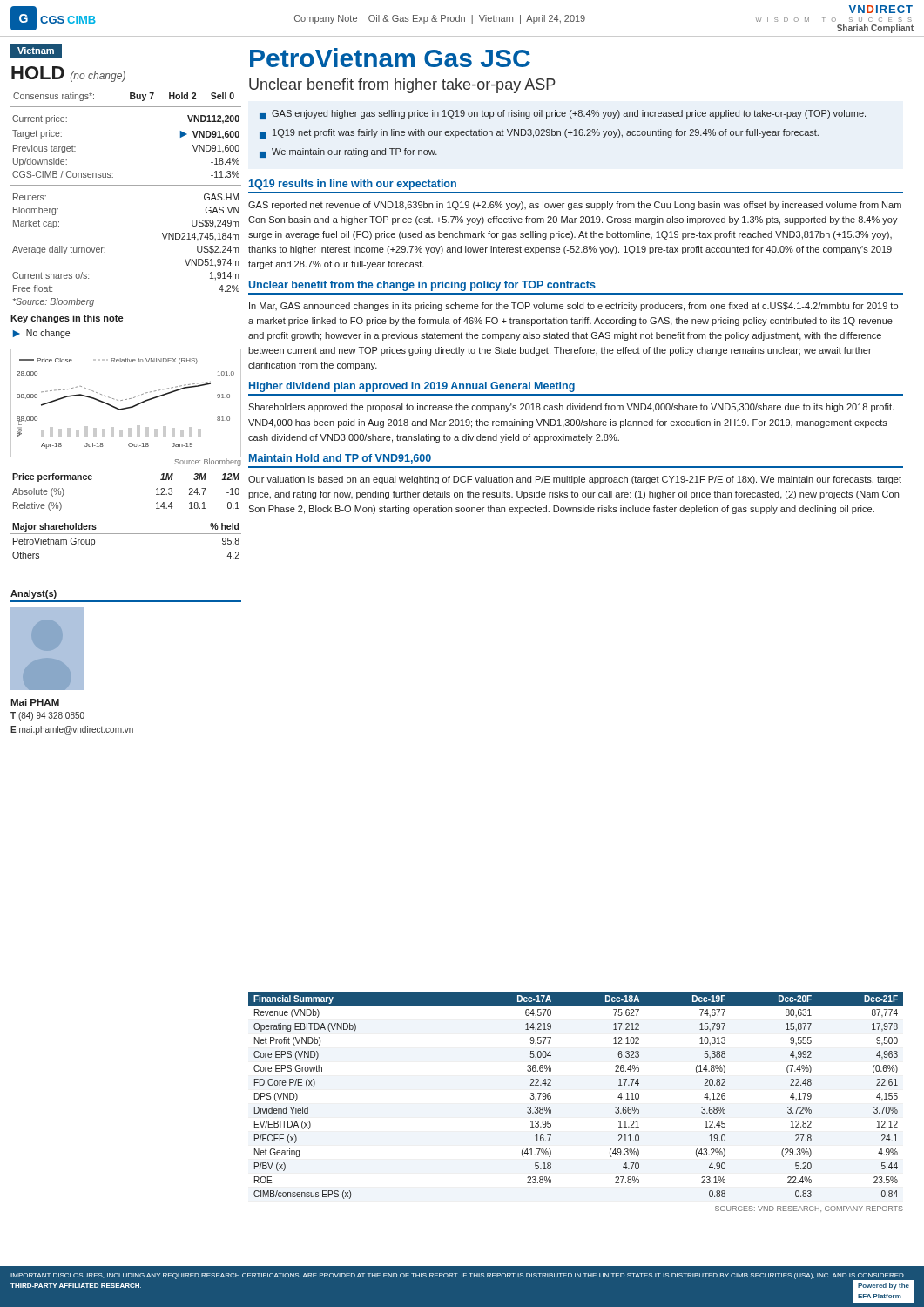Locate the block of text that opens with "Our valuation is based on"
Image resolution: width=924 pixels, height=1307 pixels.
coord(575,494)
